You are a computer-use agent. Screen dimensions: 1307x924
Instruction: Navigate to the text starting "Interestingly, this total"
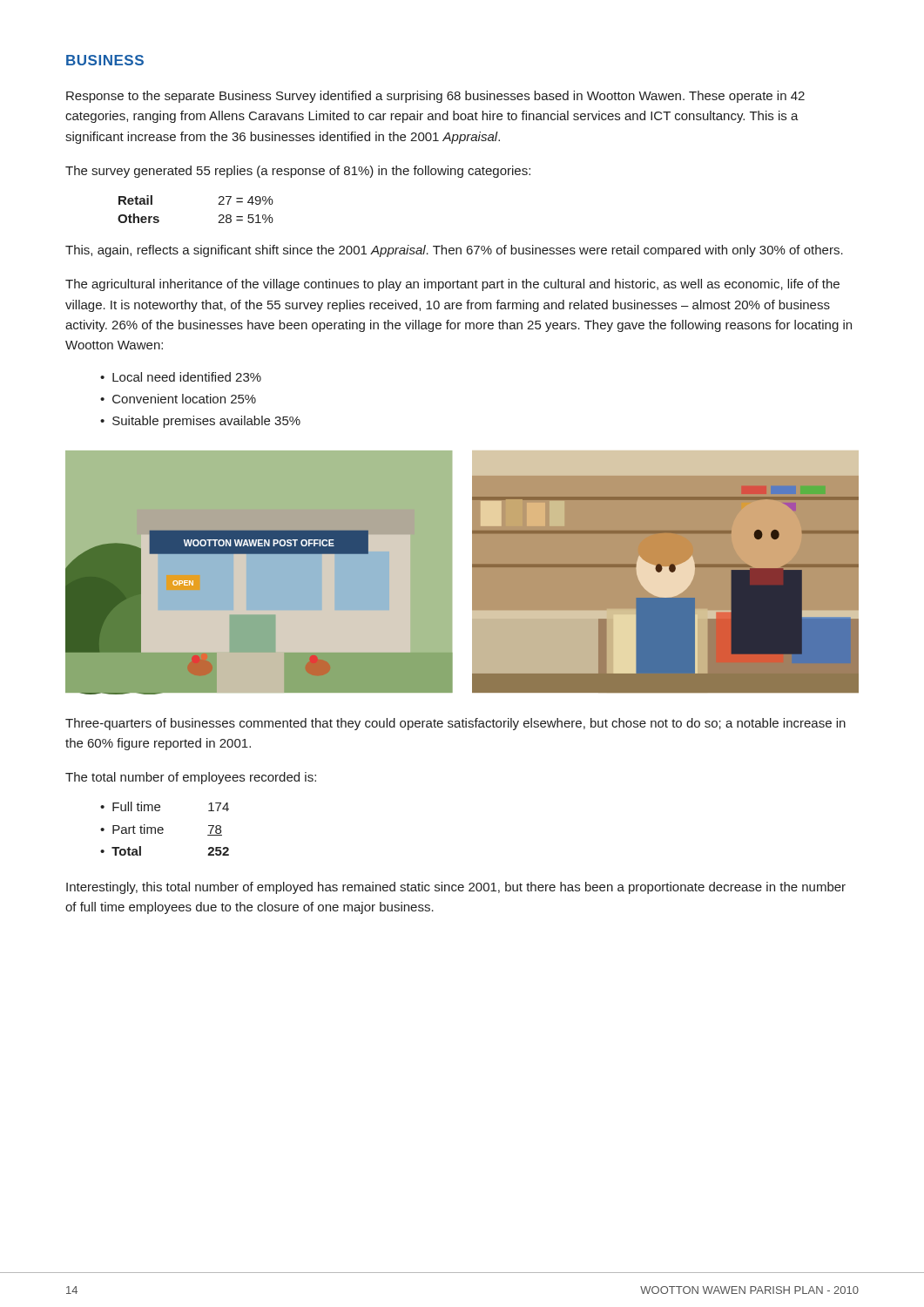coord(456,896)
